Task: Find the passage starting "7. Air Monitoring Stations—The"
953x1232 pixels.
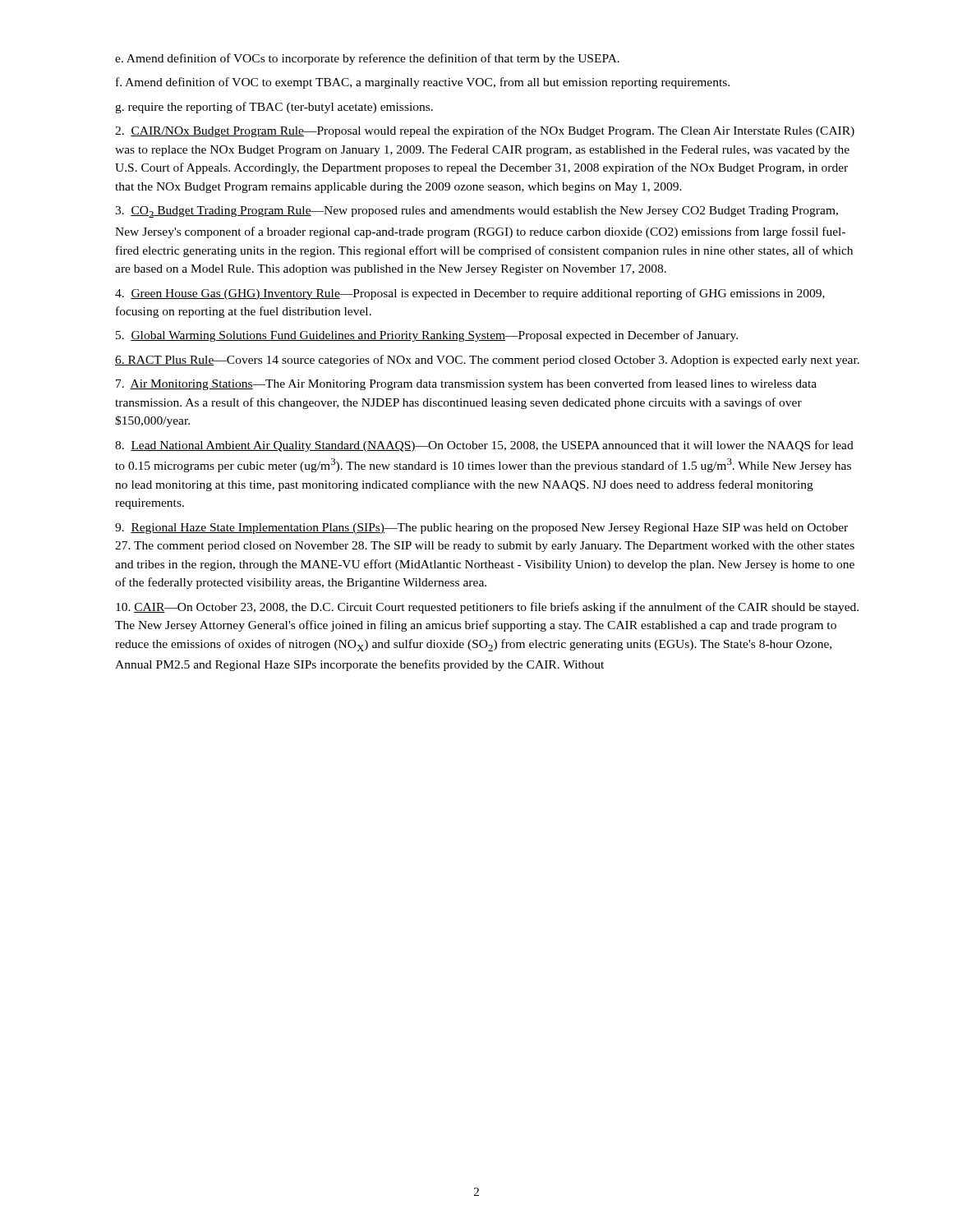Action: (x=466, y=402)
